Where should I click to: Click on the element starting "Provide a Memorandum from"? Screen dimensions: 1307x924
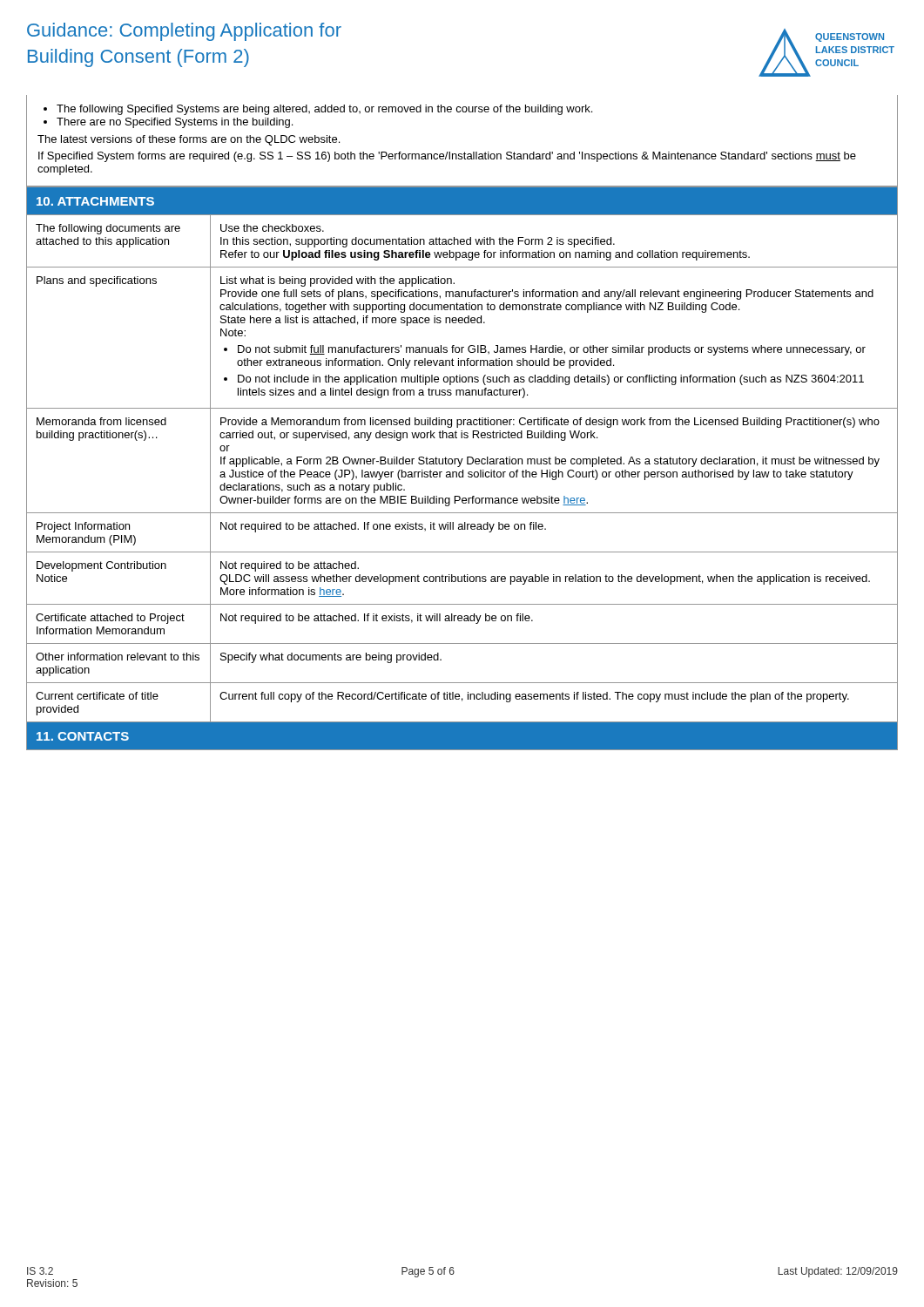(x=550, y=460)
